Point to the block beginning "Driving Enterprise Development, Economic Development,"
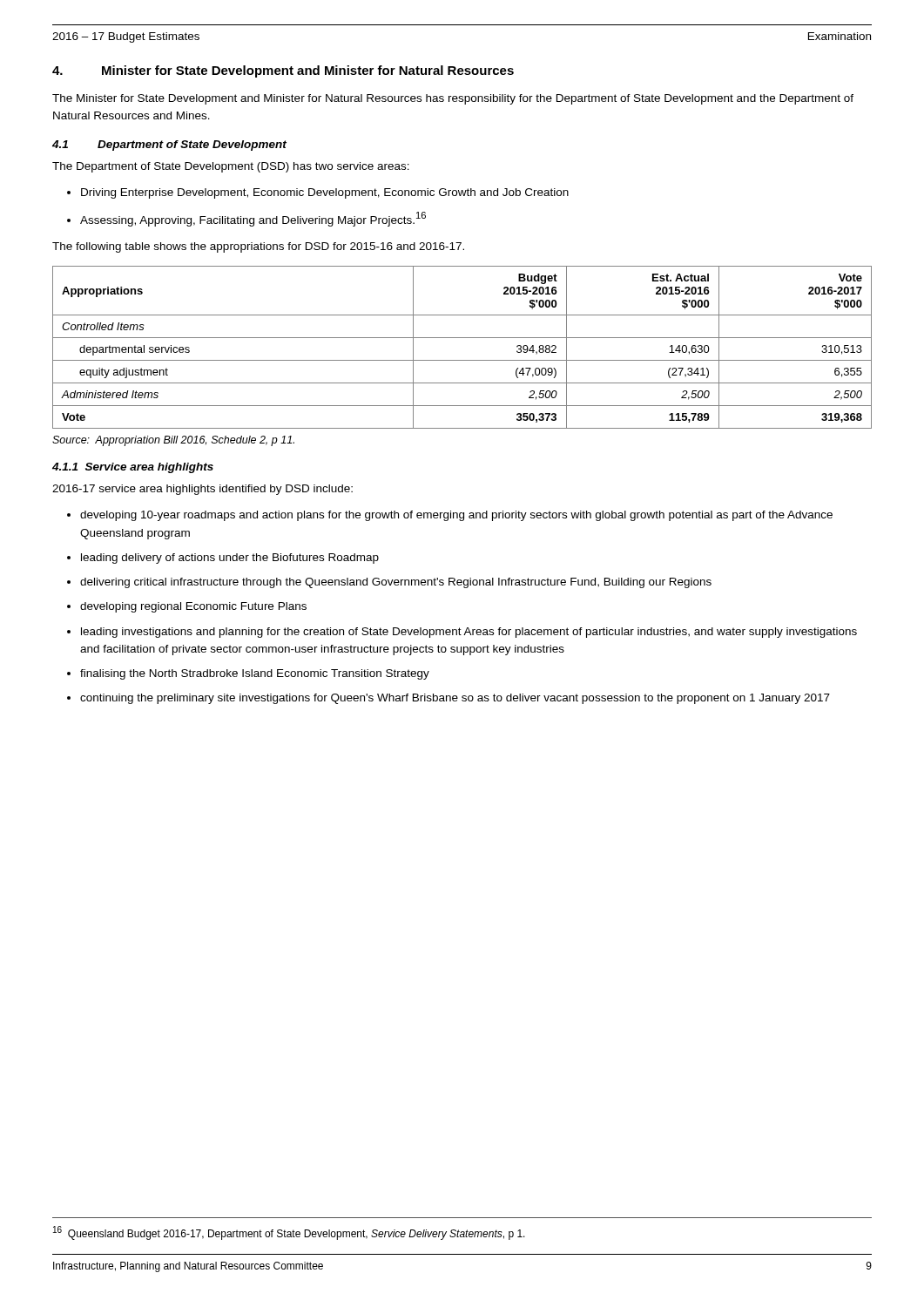924x1307 pixels. (x=325, y=192)
